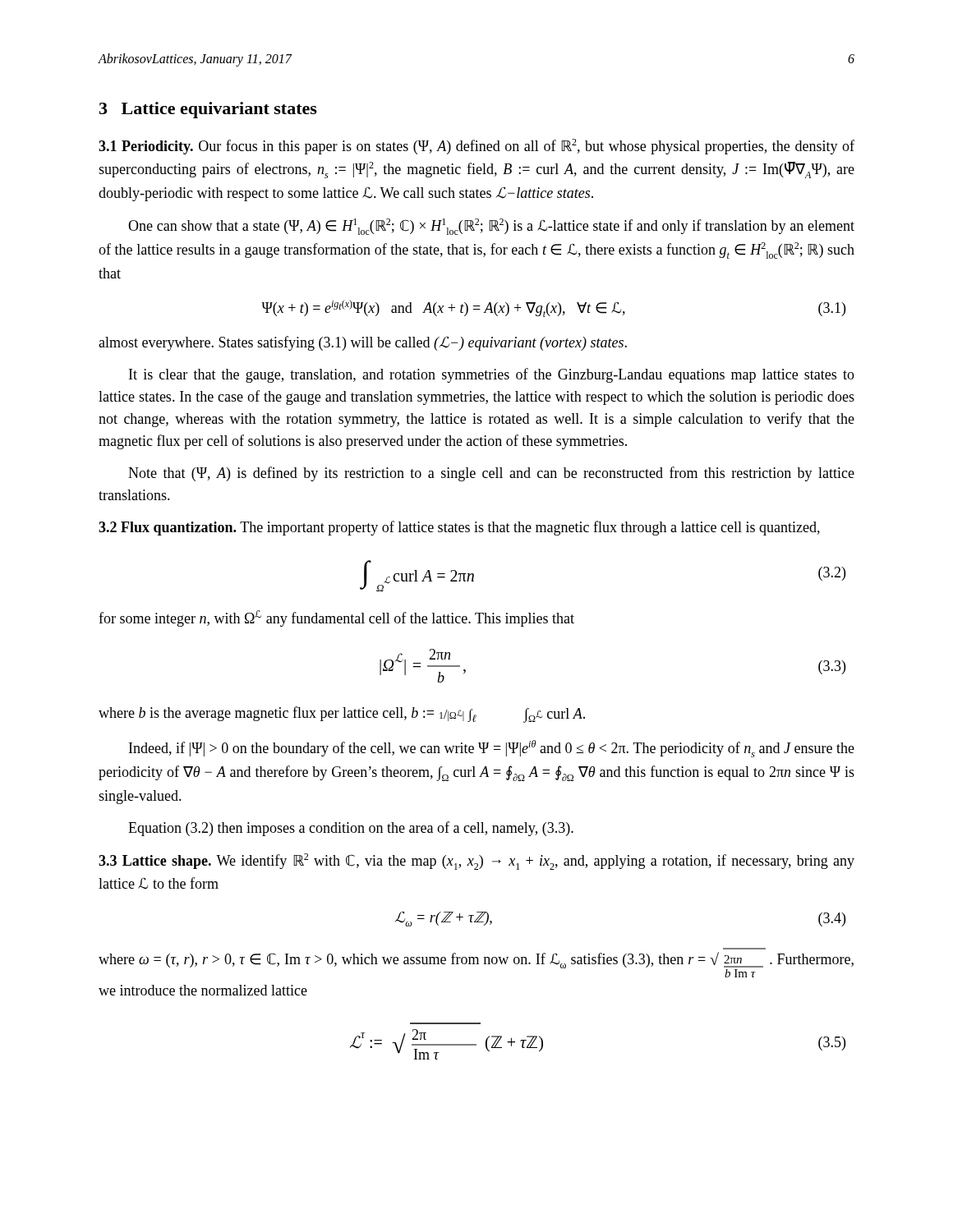Find the element starting "3 Lattice shape. We identify ℝ2 with"
The height and width of the screenshot is (1232, 953).
(x=476, y=871)
